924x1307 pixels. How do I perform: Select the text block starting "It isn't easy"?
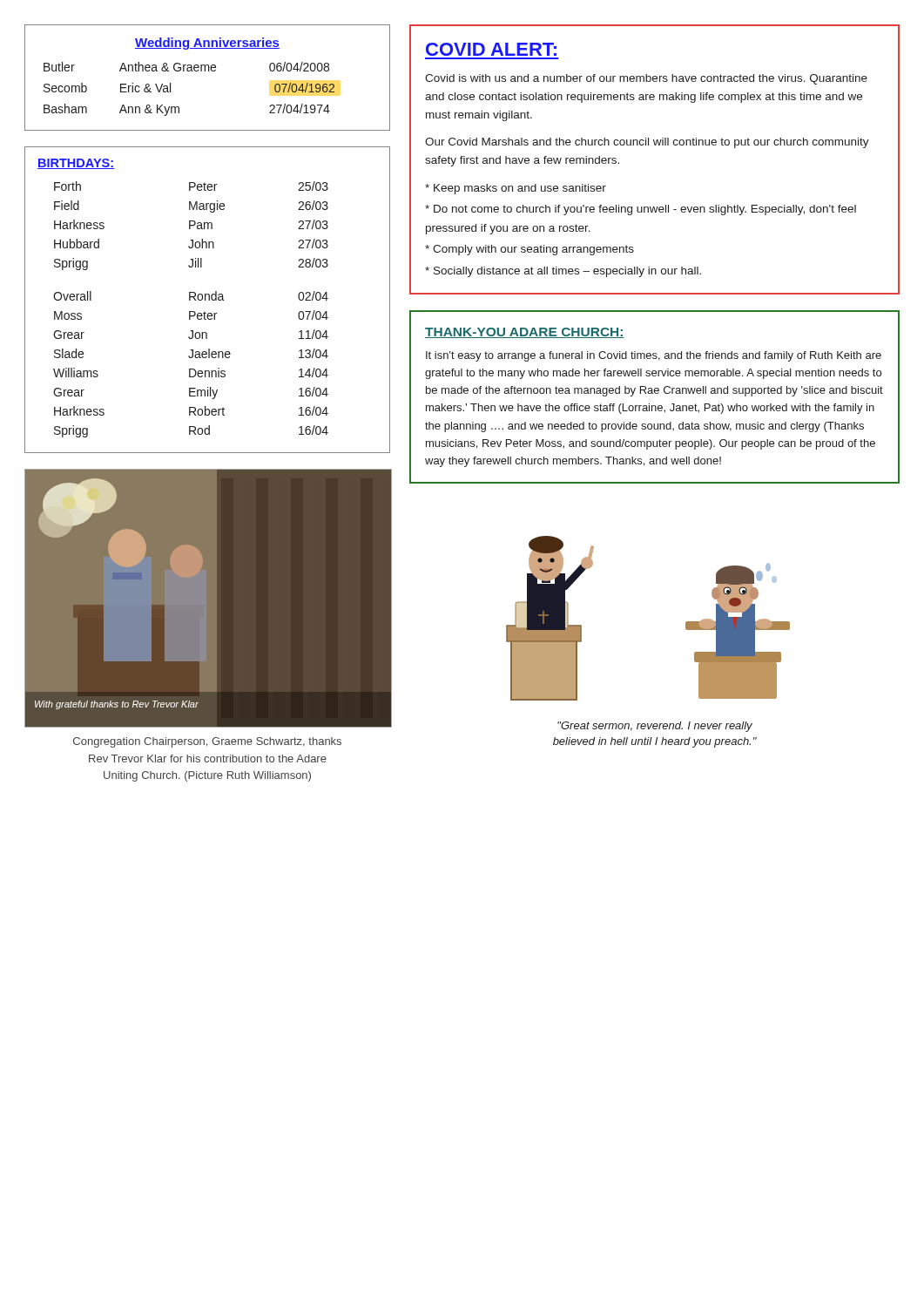pyautogui.click(x=654, y=408)
